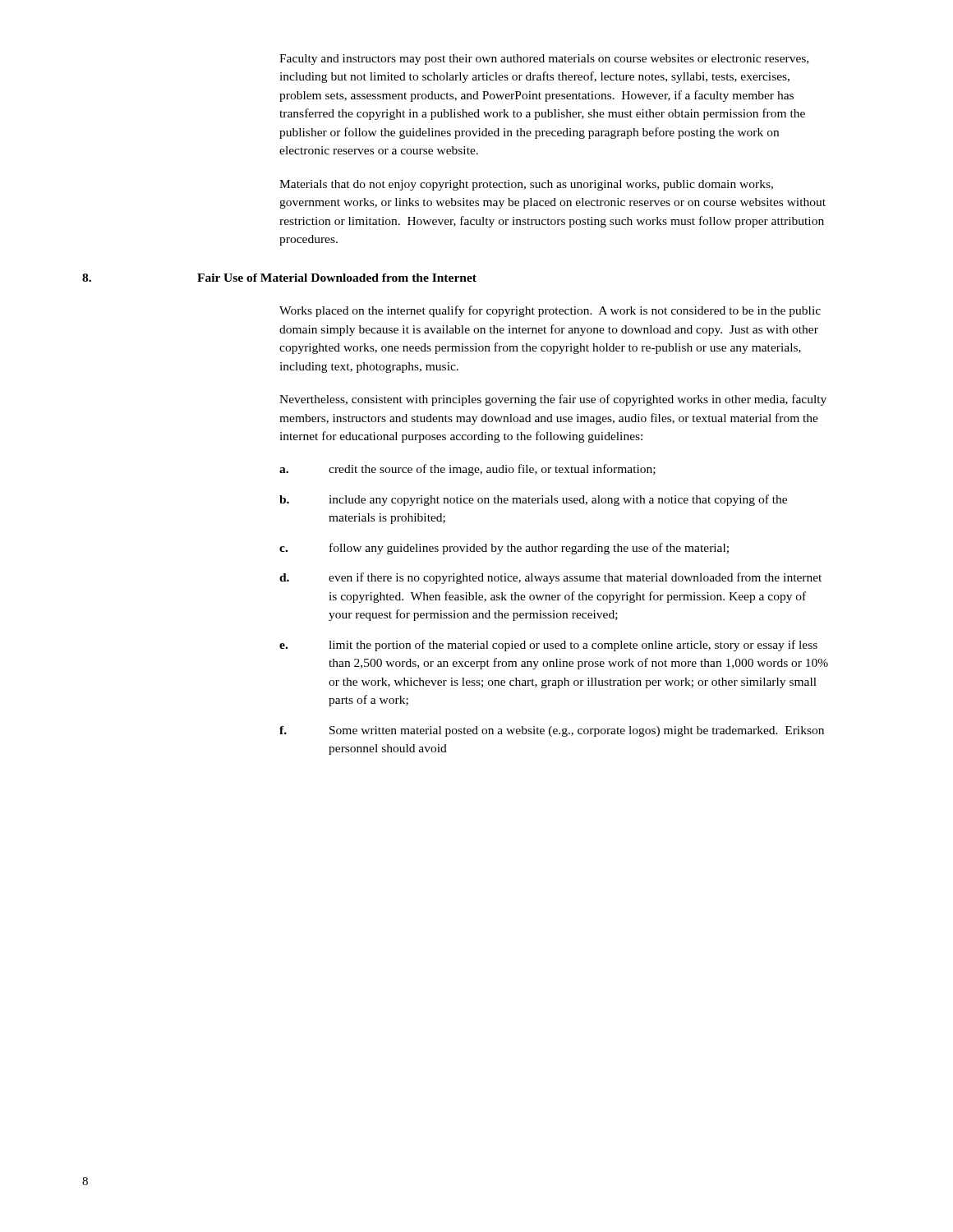Point to the block beginning "f. Some written material posted on"
The height and width of the screenshot is (1232, 953).
click(x=555, y=739)
